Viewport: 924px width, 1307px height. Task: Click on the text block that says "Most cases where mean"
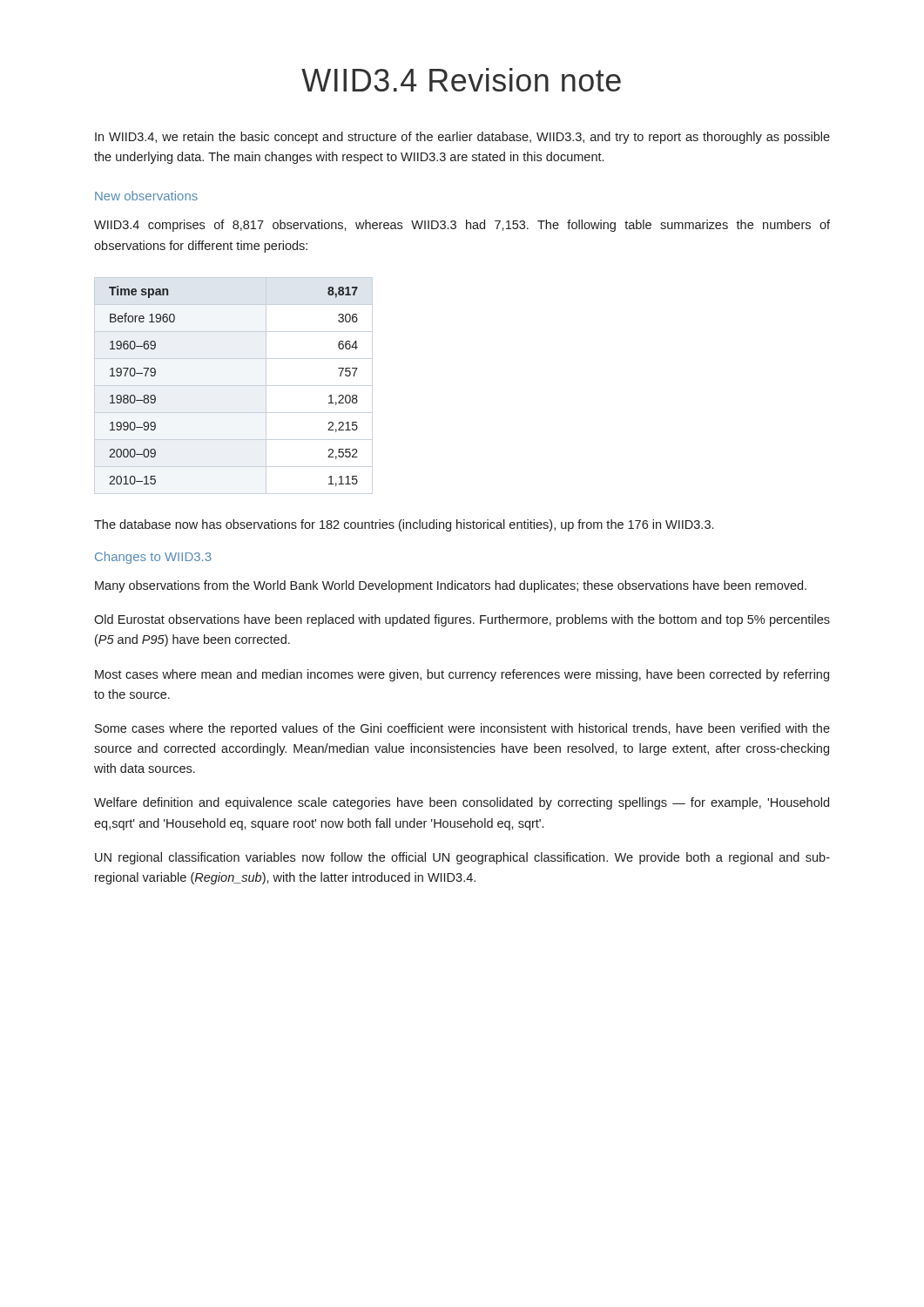[x=462, y=684]
